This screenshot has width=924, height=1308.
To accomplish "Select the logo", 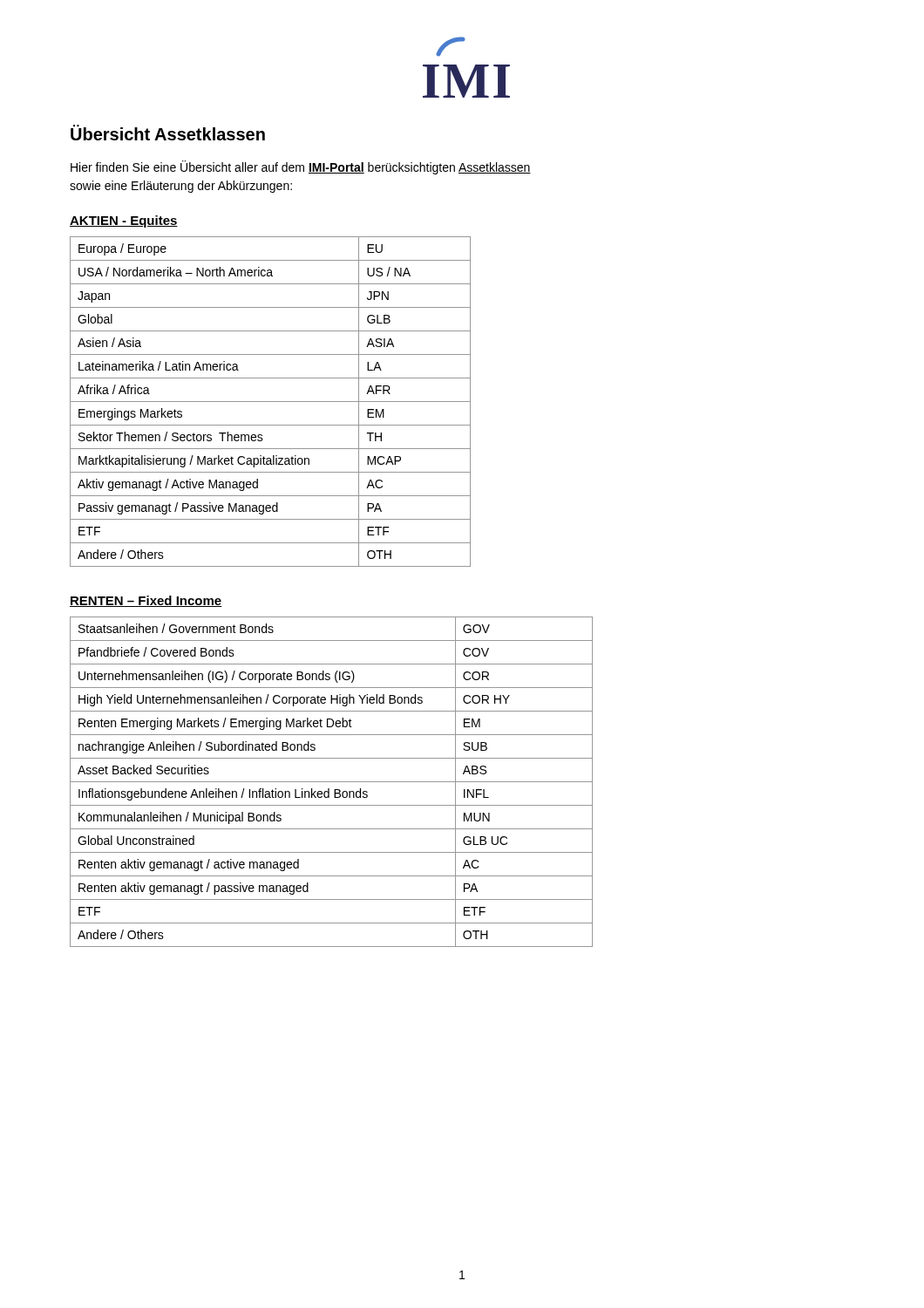I will (x=462, y=75).
